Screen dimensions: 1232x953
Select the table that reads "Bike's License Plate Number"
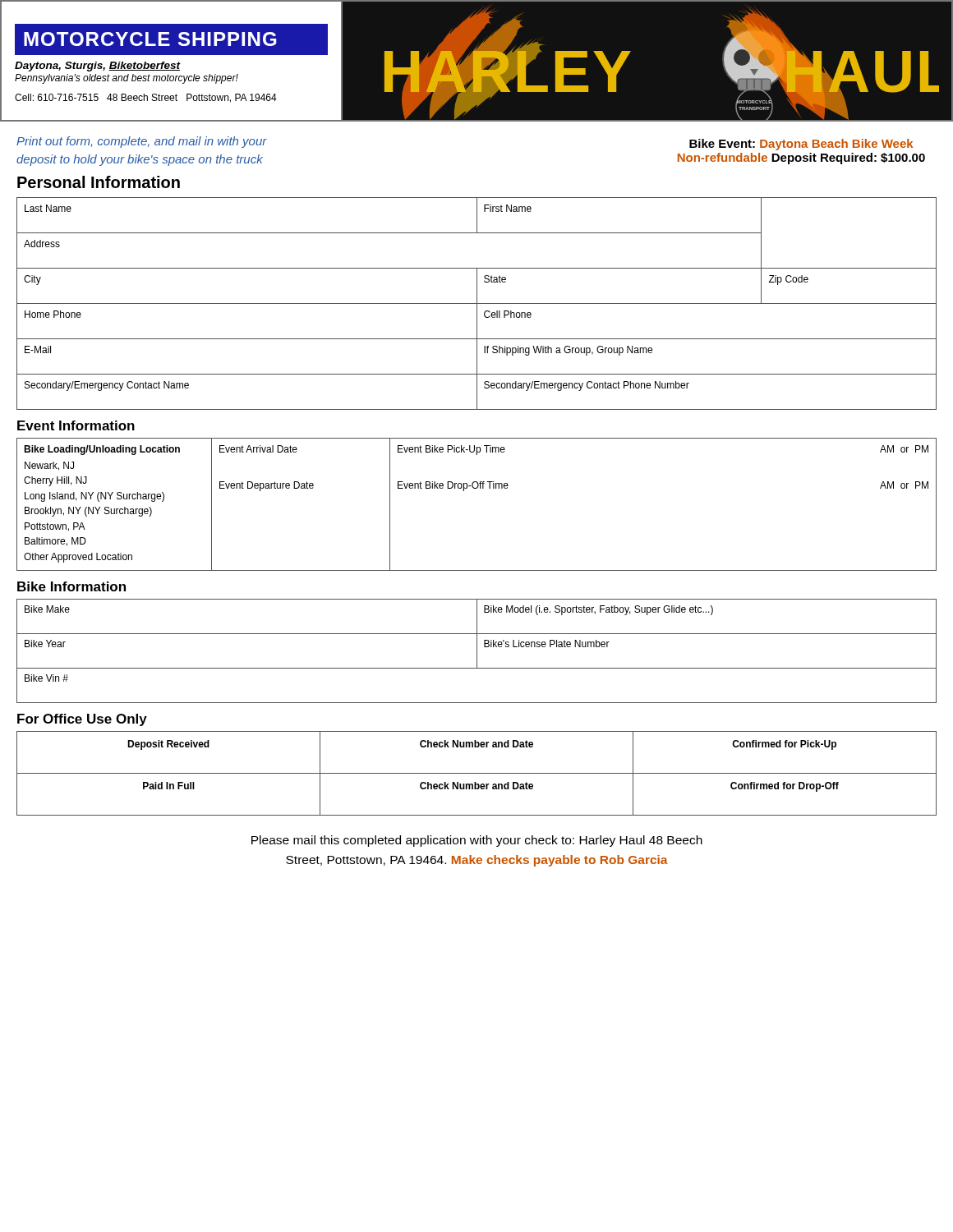[x=476, y=651]
